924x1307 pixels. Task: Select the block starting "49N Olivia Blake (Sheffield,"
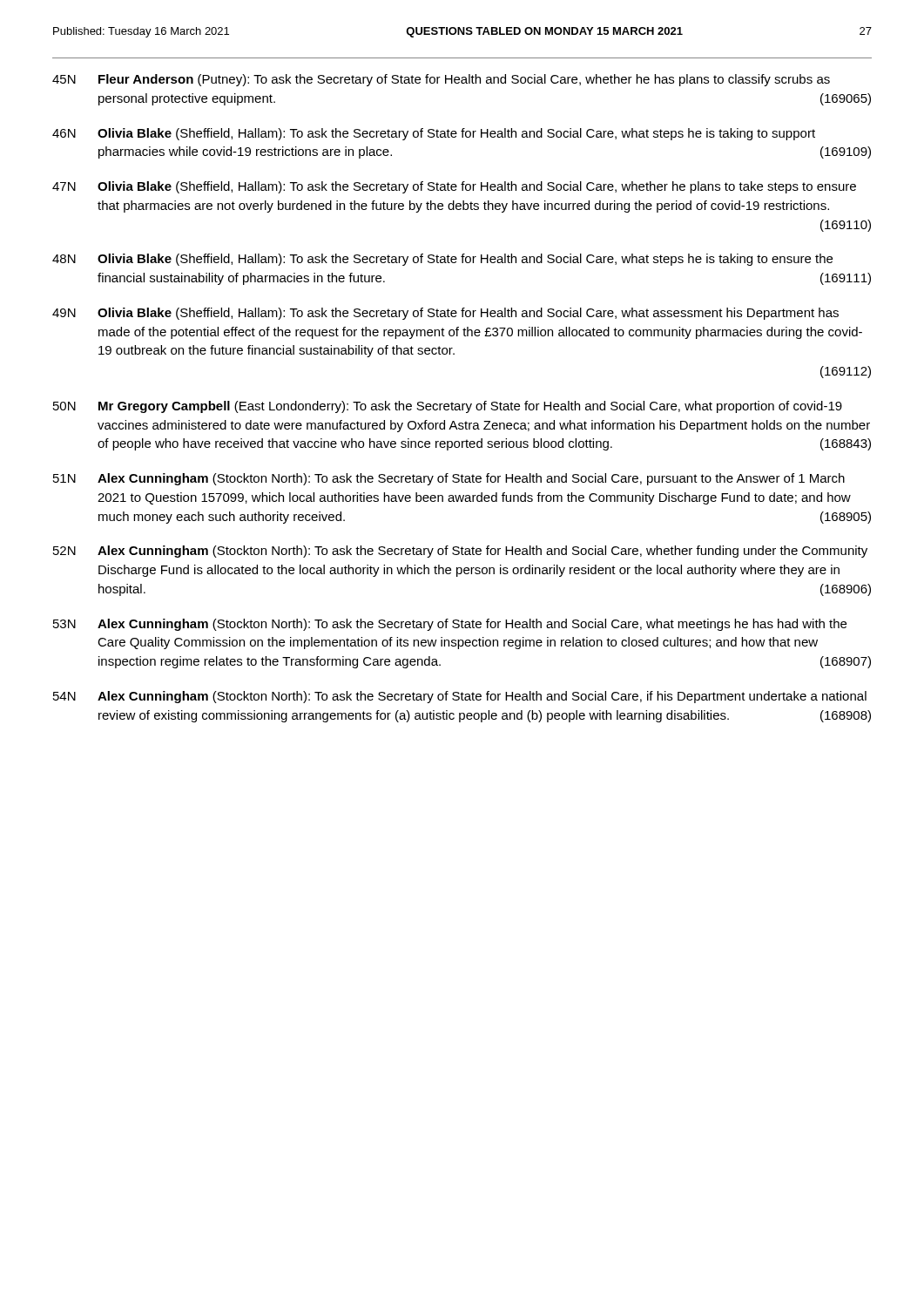point(462,342)
